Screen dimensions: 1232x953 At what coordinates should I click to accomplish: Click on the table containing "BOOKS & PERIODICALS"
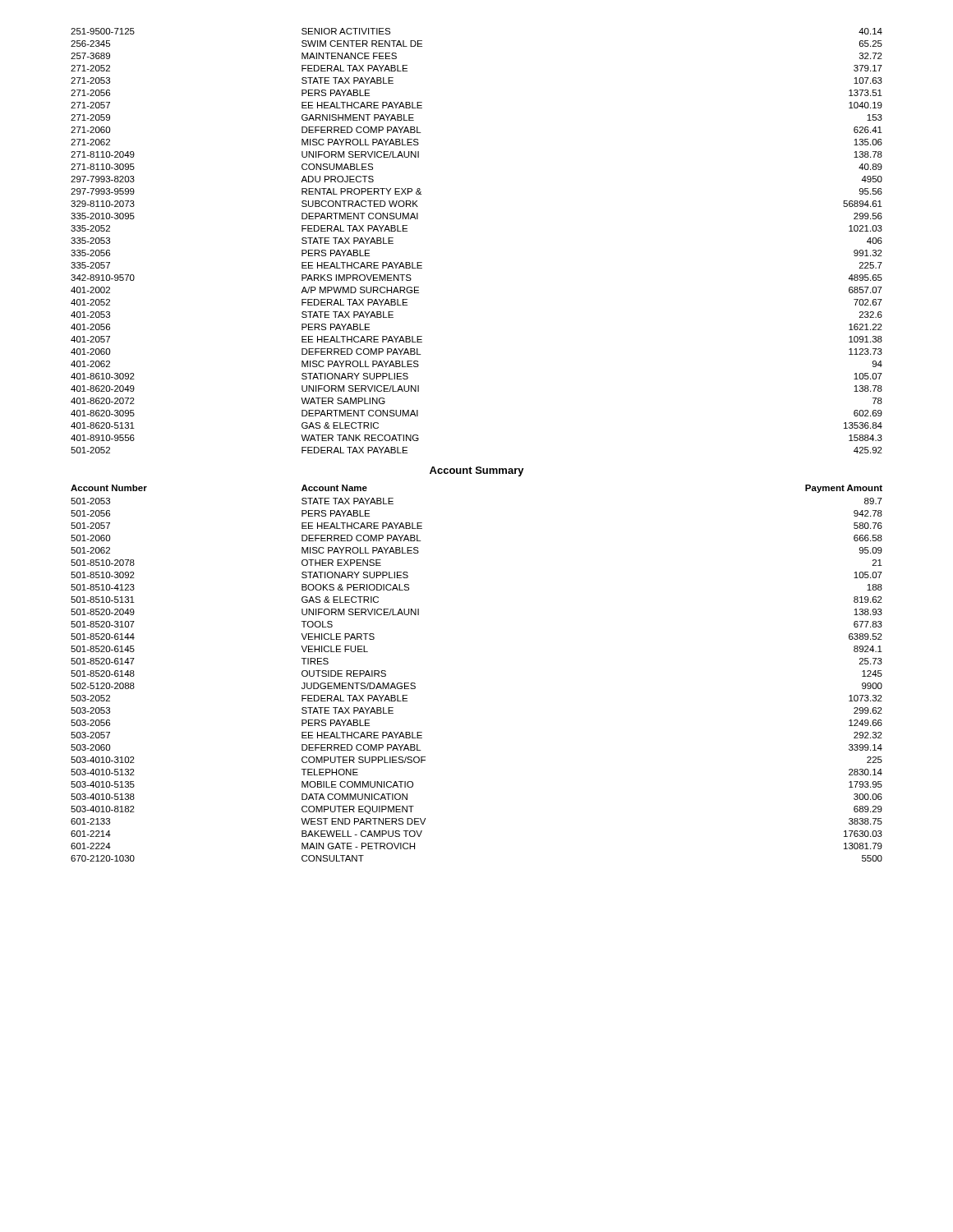pos(476,673)
